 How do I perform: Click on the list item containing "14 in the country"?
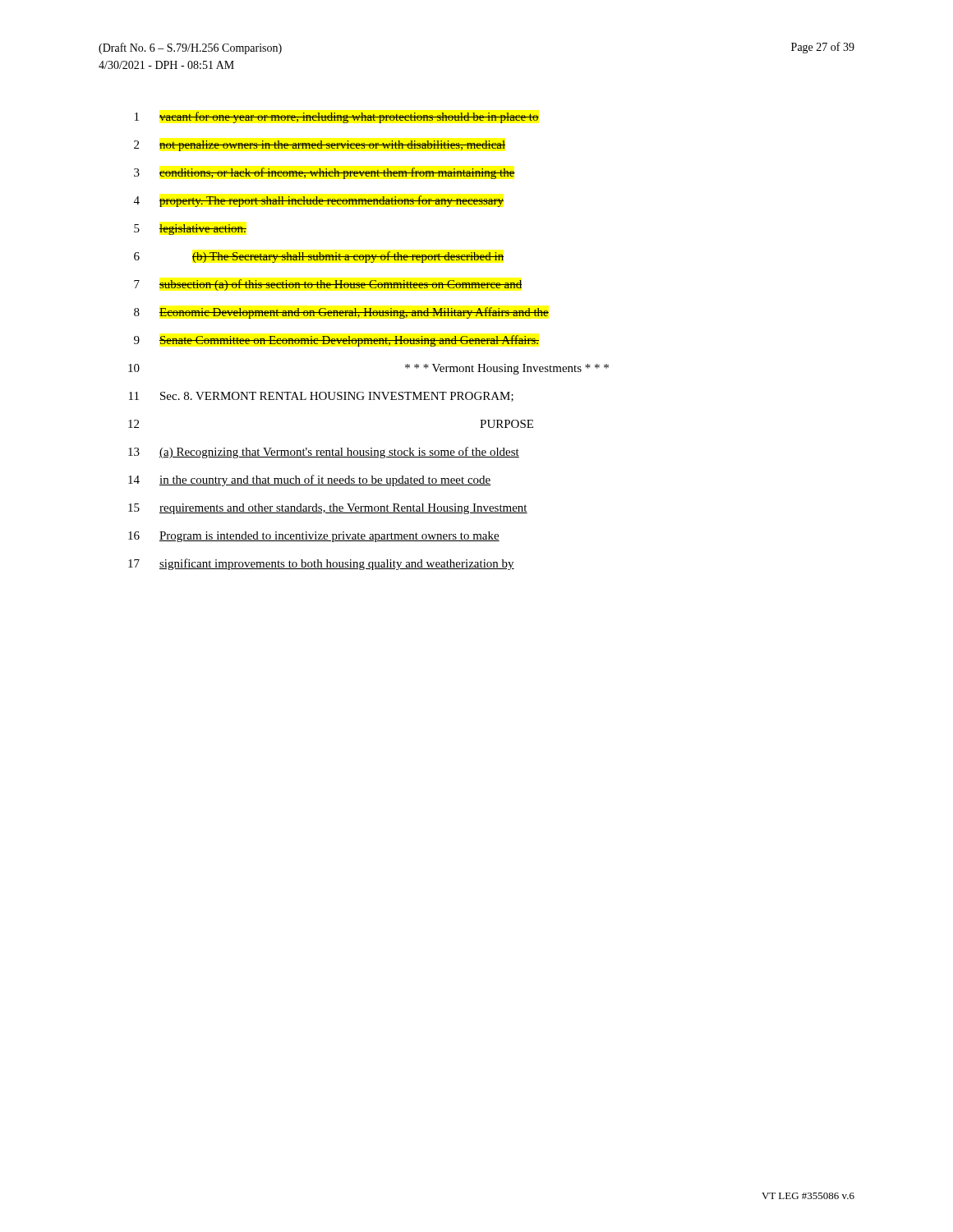[476, 480]
